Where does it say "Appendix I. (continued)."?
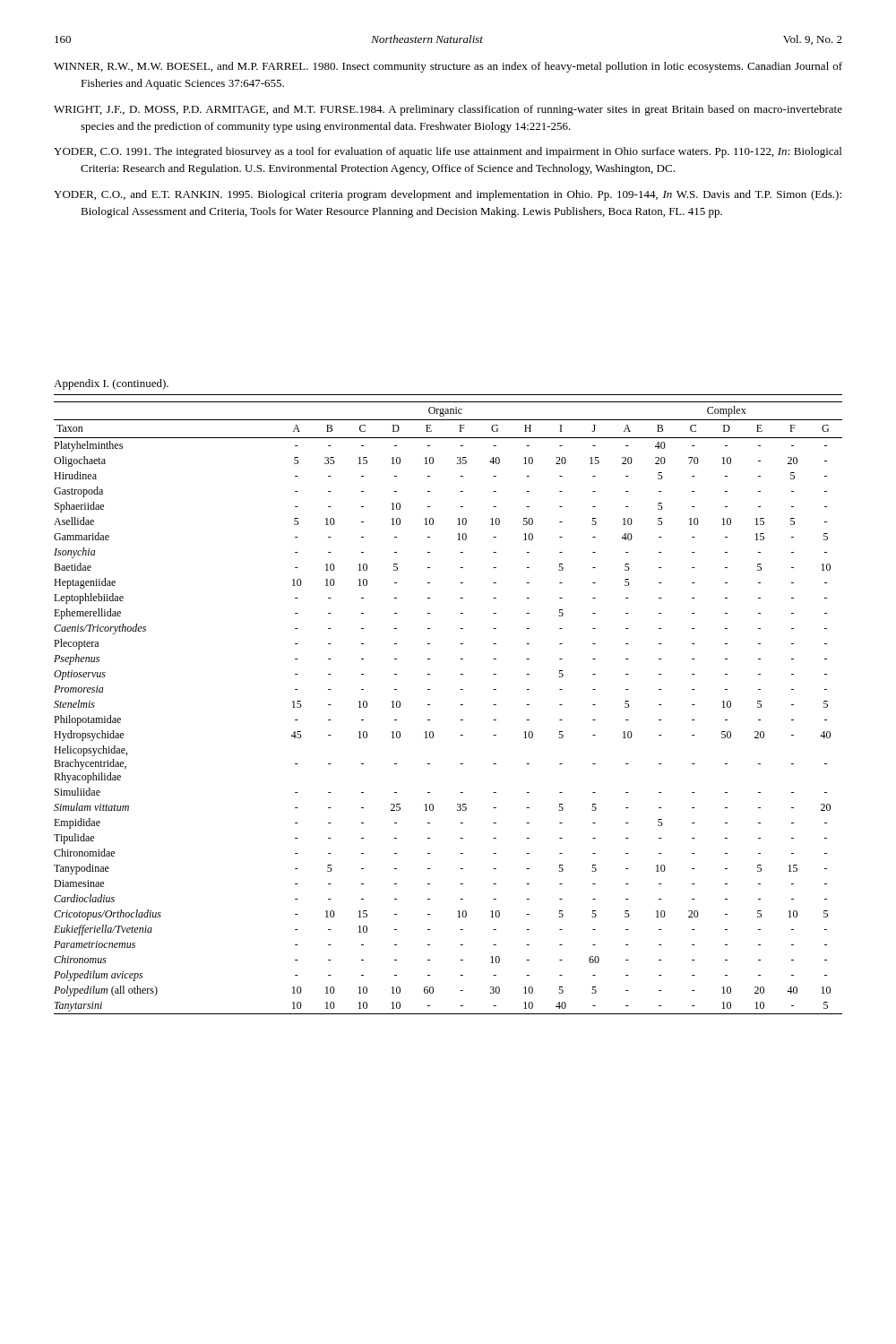The height and width of the screenshot is (1344, 896). pos(111,383)
